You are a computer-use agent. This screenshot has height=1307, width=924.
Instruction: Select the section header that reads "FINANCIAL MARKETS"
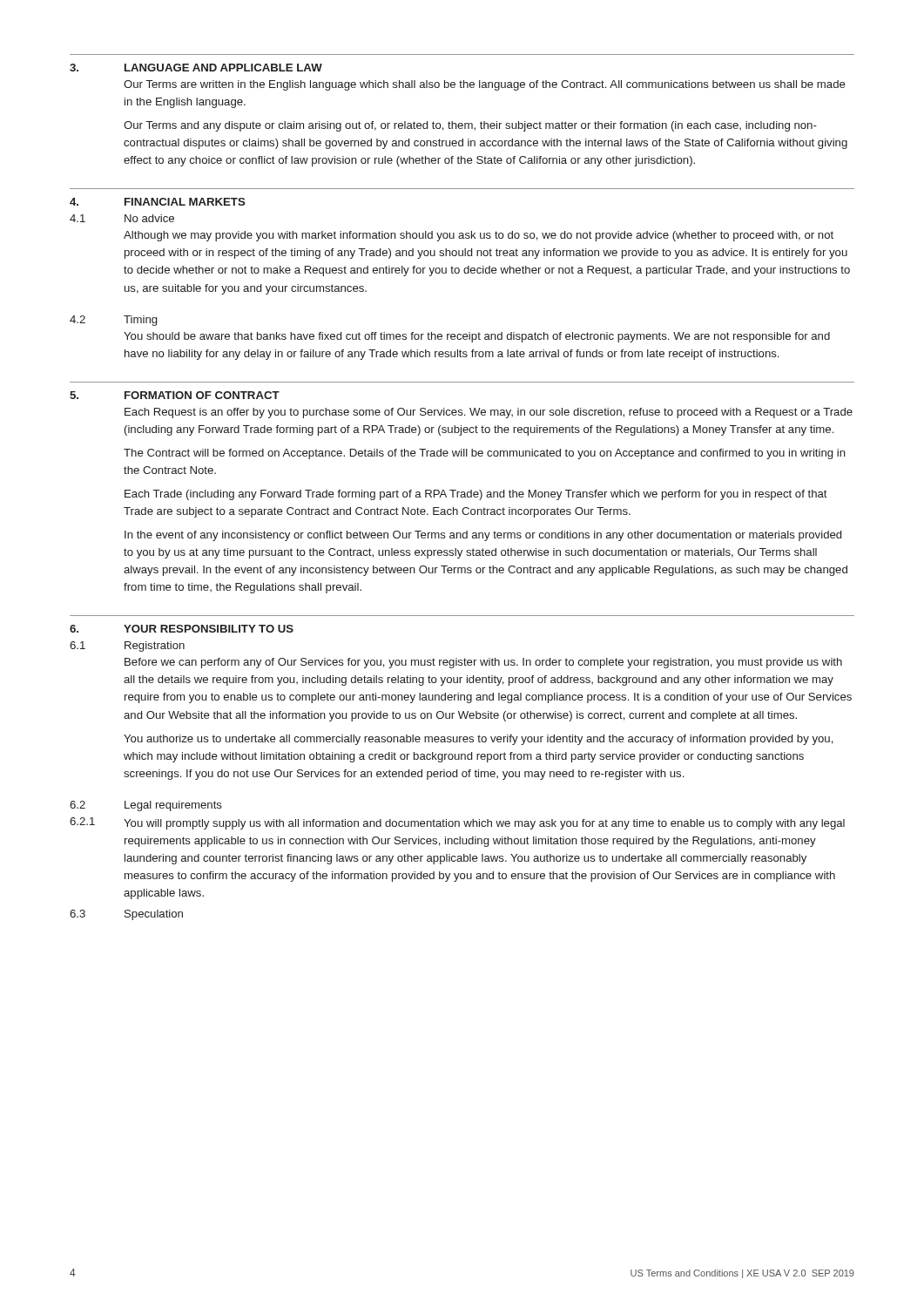pos(184,202)
